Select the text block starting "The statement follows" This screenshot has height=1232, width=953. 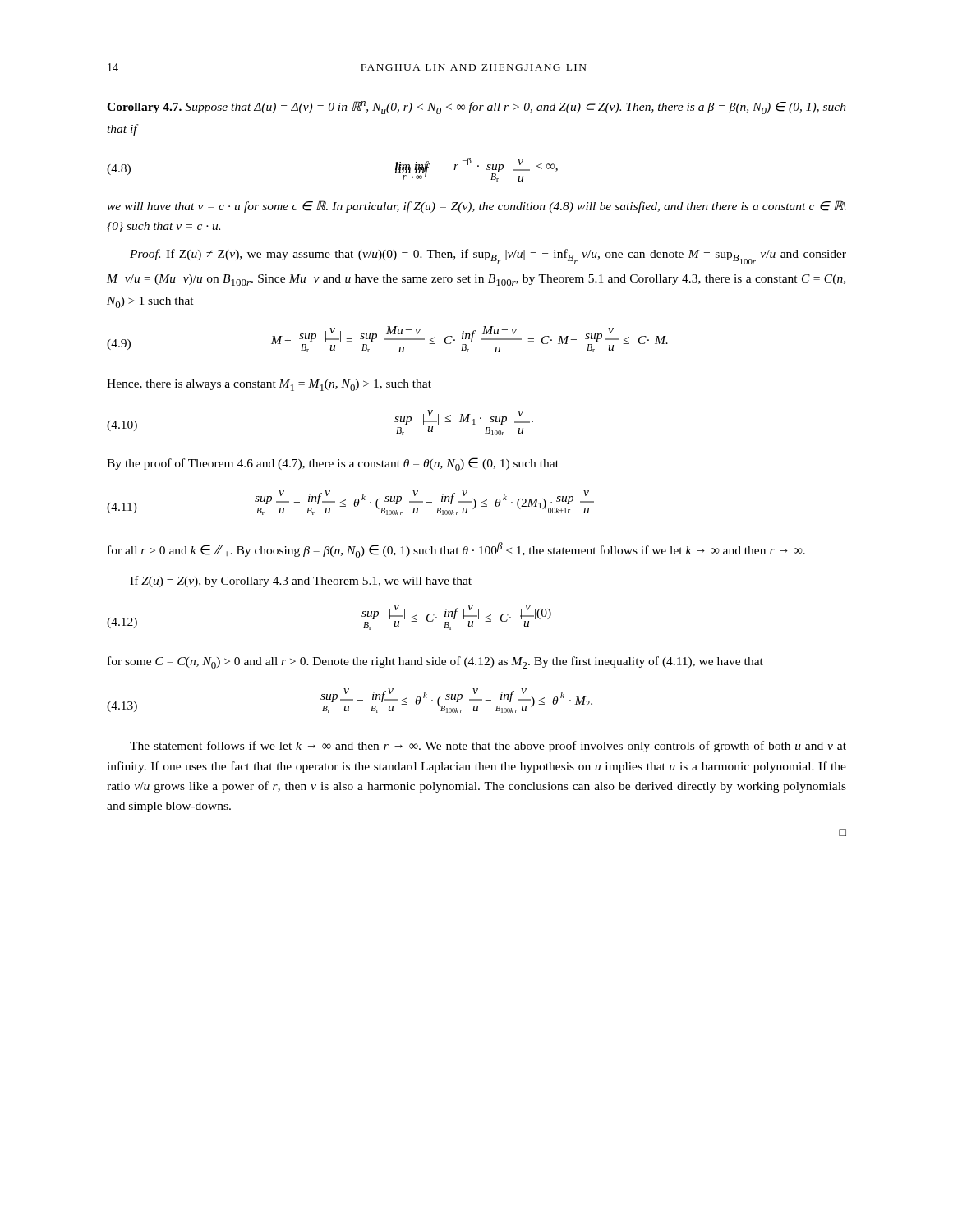(x=476, y=775)
